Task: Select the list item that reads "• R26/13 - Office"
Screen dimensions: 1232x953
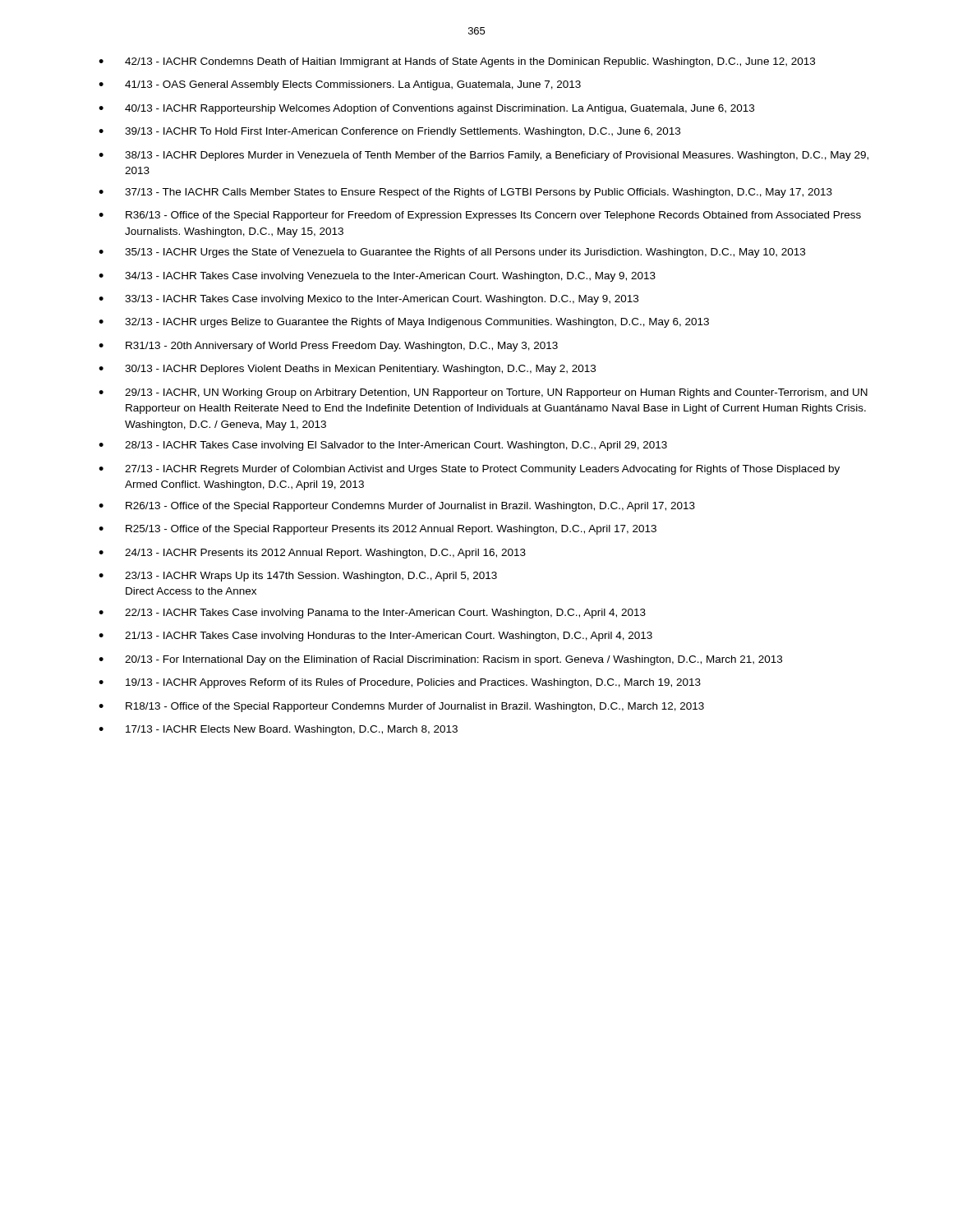Action: (485, 507)
